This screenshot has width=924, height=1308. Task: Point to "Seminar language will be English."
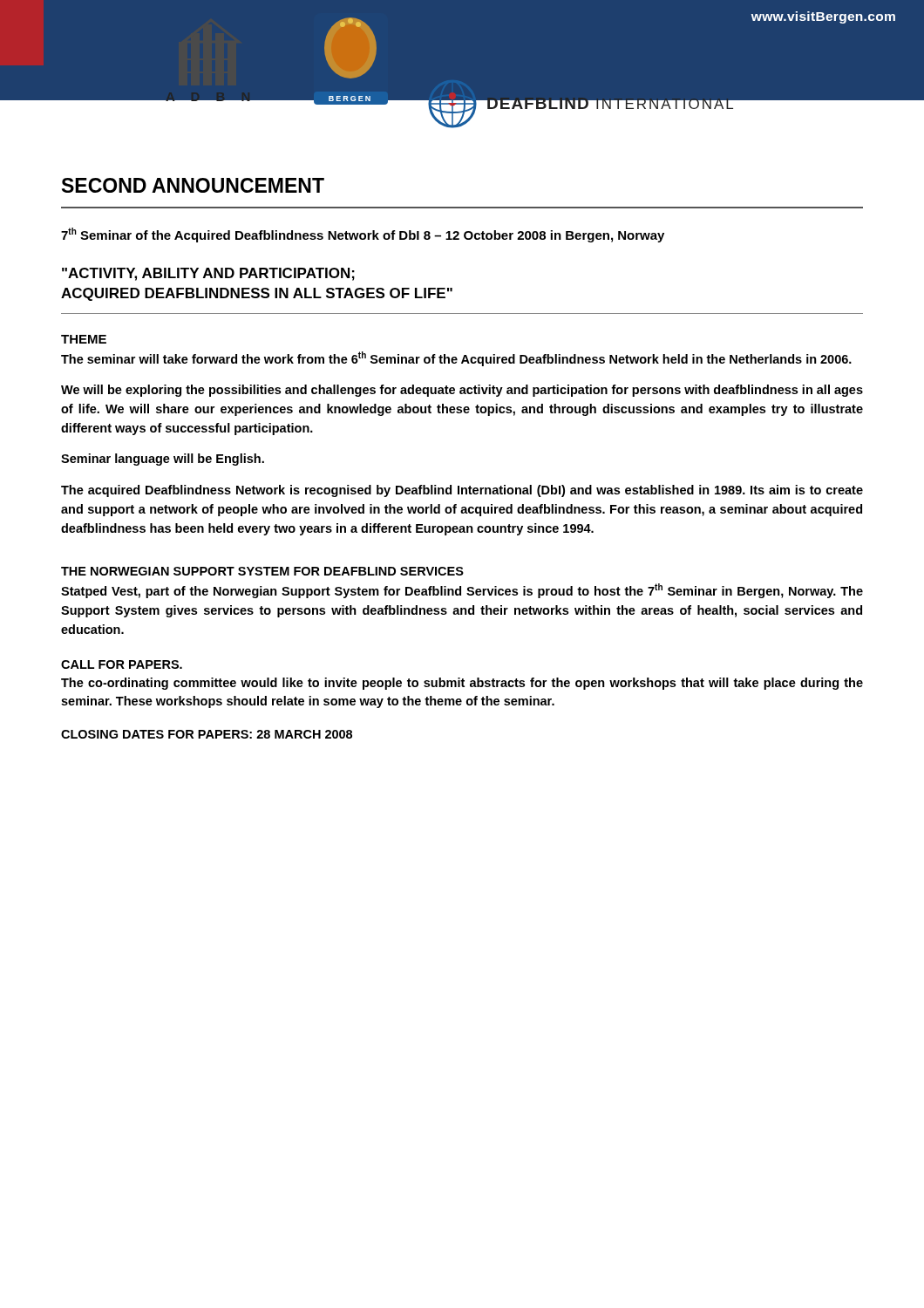point(163,459)
